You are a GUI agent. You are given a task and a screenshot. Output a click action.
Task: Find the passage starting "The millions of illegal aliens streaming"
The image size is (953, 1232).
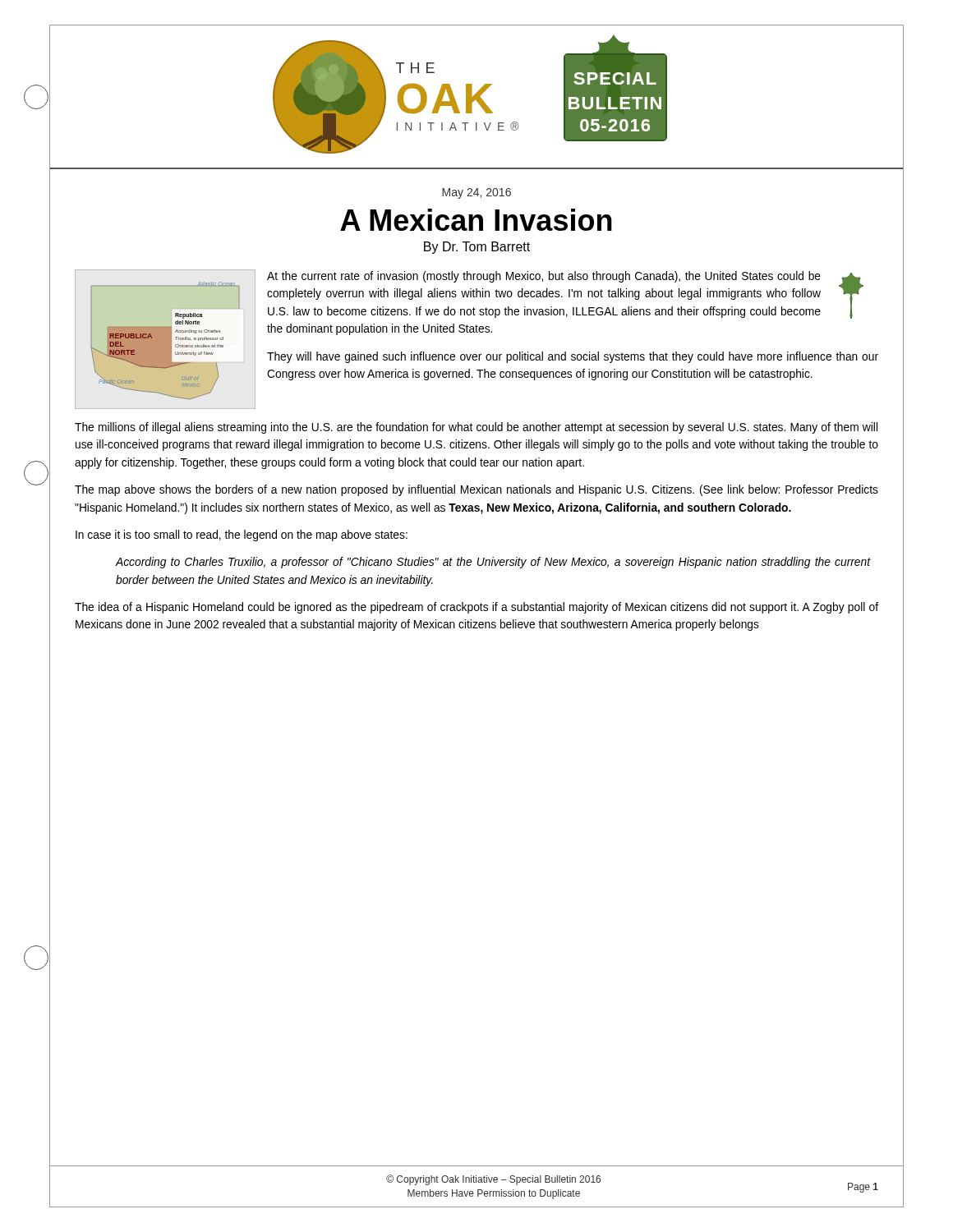(x=476, y=445)
